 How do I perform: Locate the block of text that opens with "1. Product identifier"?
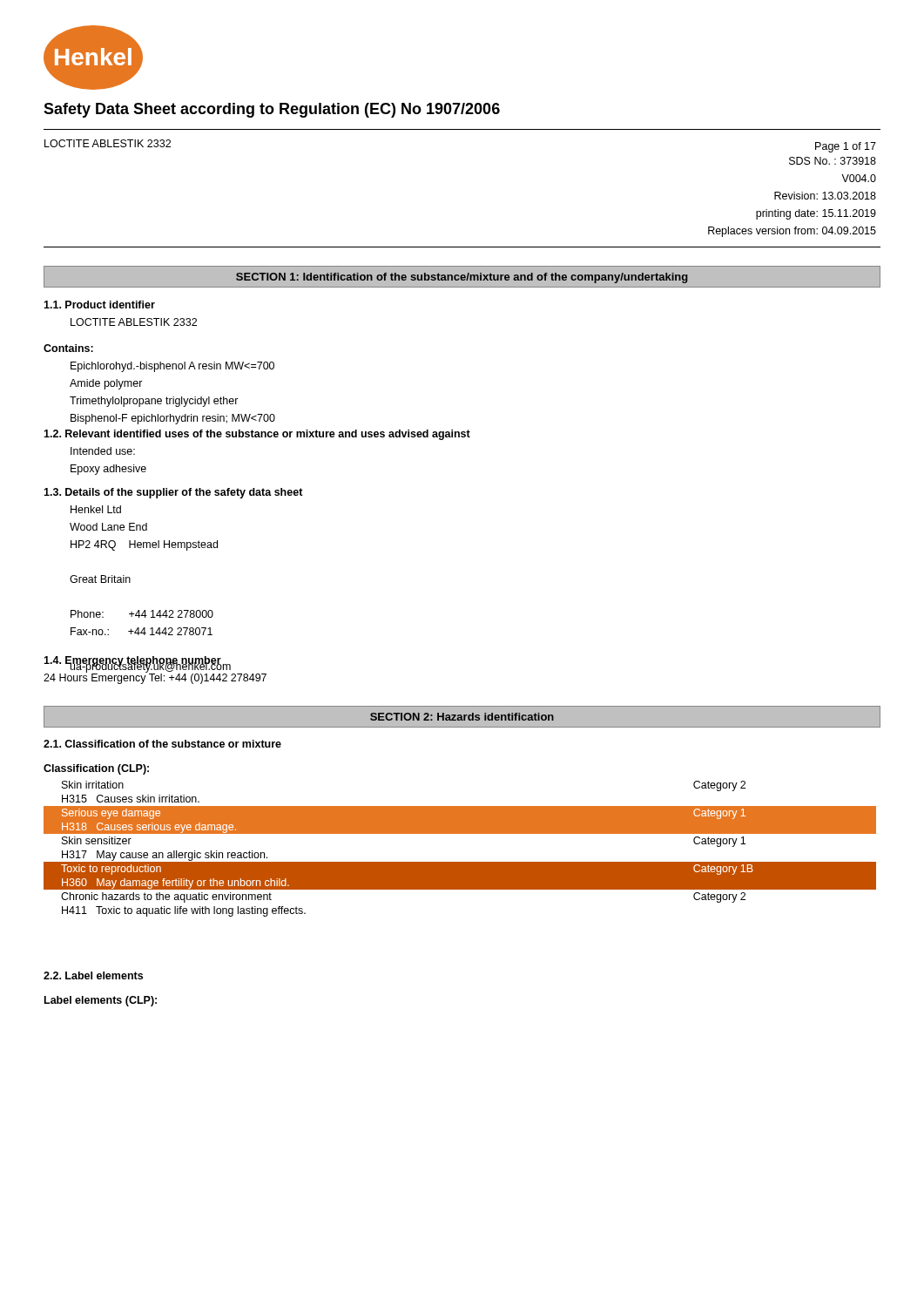click(x=120, y=314)
